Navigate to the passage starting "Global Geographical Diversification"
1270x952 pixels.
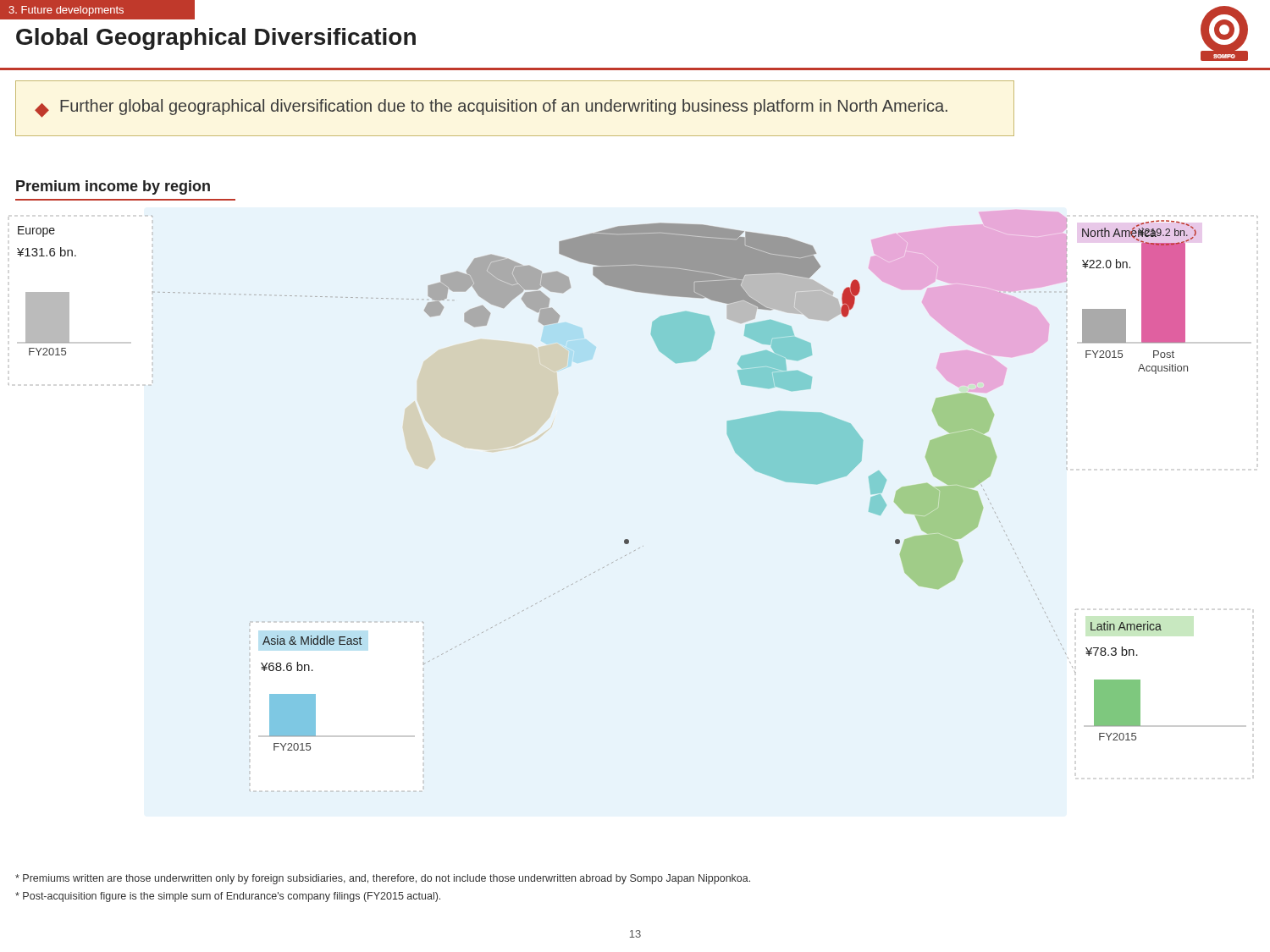coord(216,37)
